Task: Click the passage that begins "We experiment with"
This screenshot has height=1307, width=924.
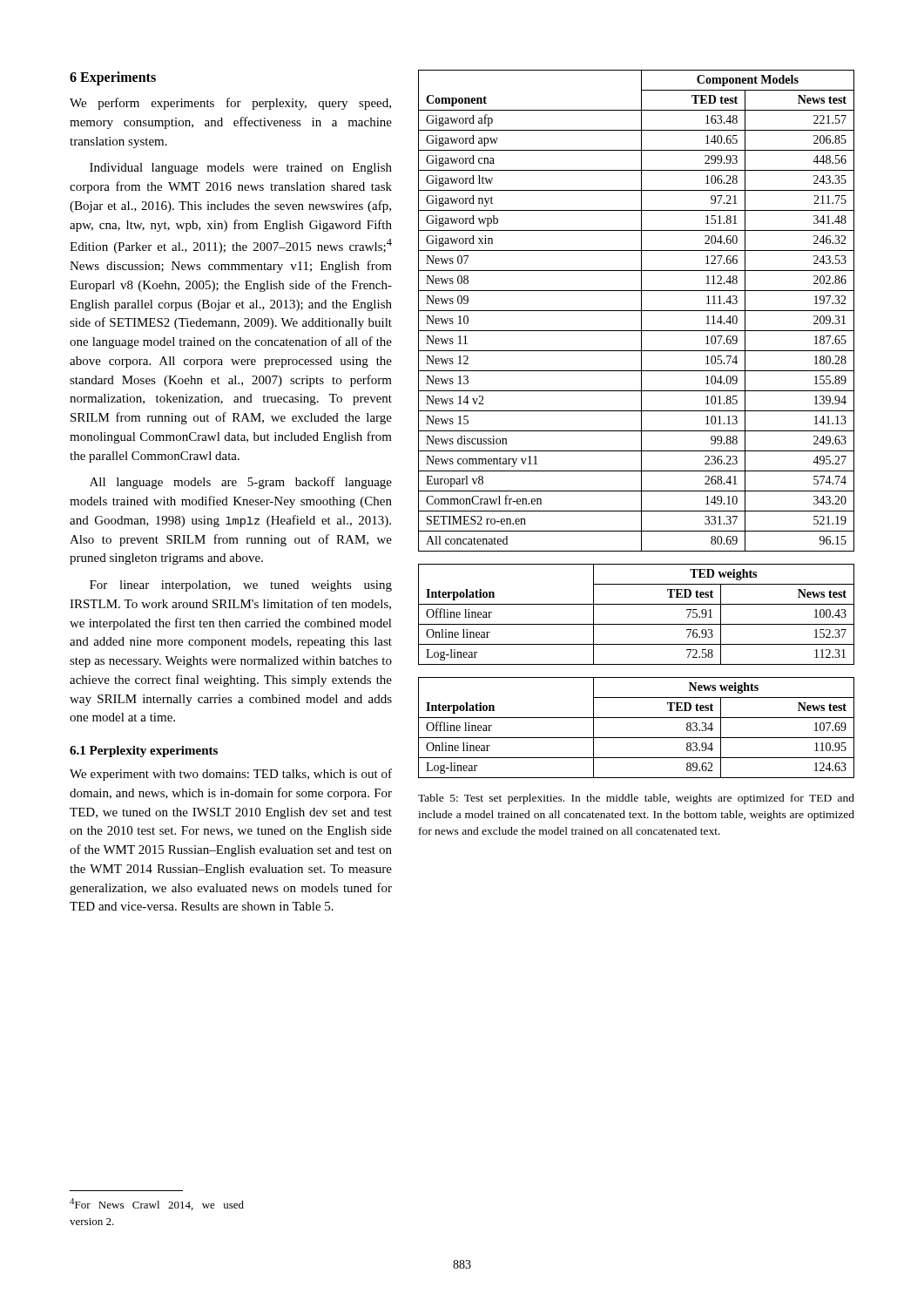Action: click(x=231, y=841)
